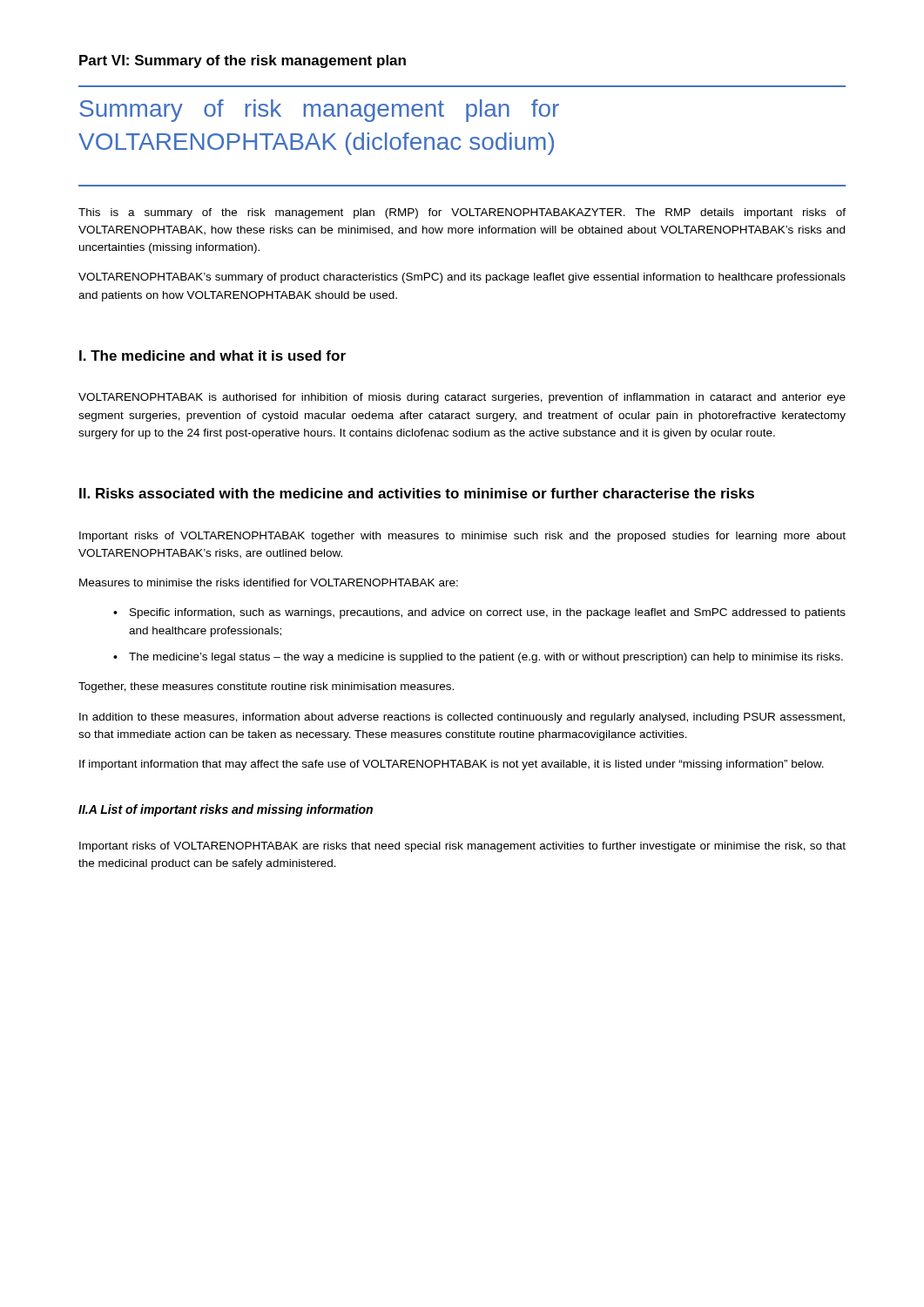Find the text block that says "In addition to these measures, information about adverse"

[462, 726]
